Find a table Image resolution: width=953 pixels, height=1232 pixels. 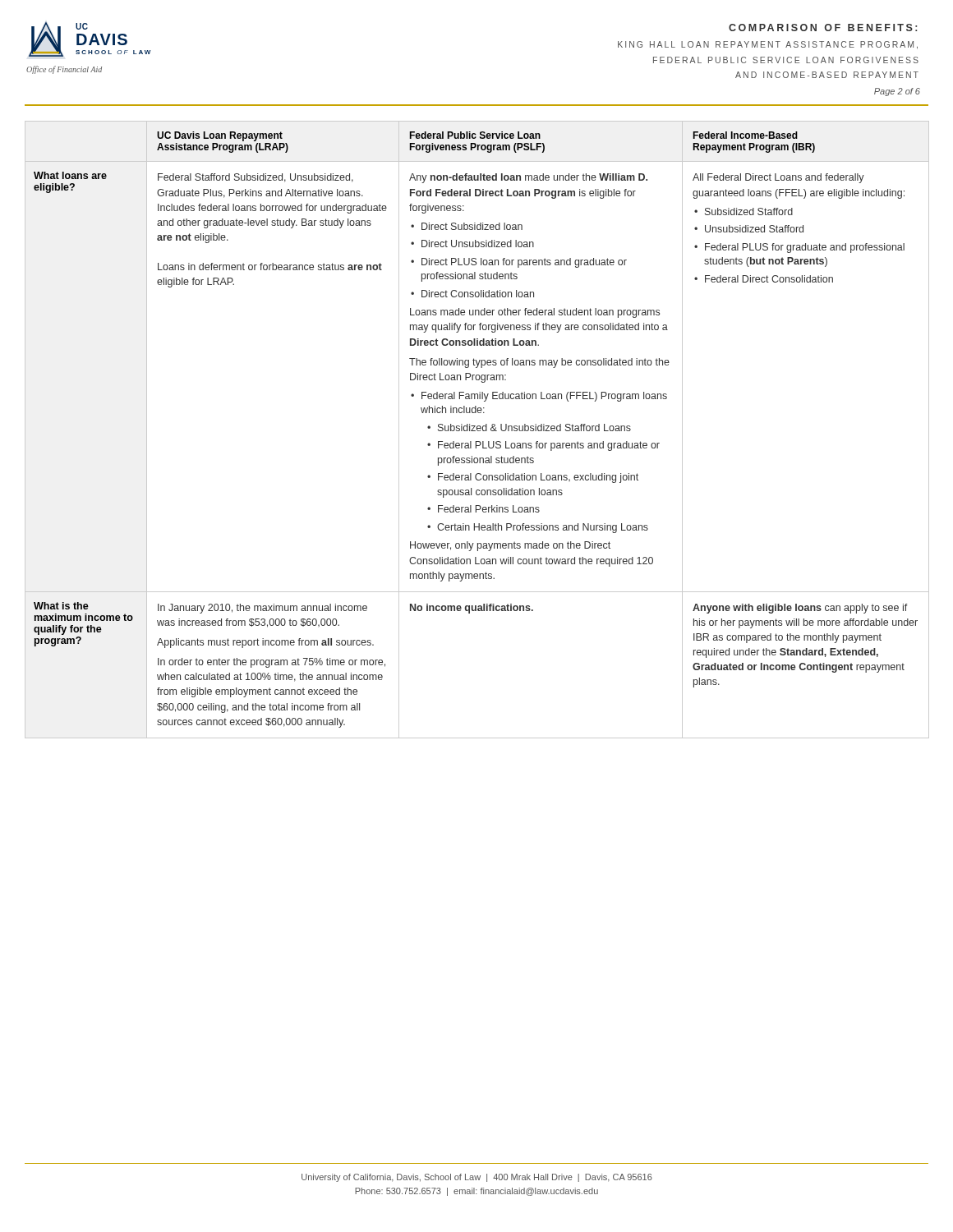tap(476, 426)
